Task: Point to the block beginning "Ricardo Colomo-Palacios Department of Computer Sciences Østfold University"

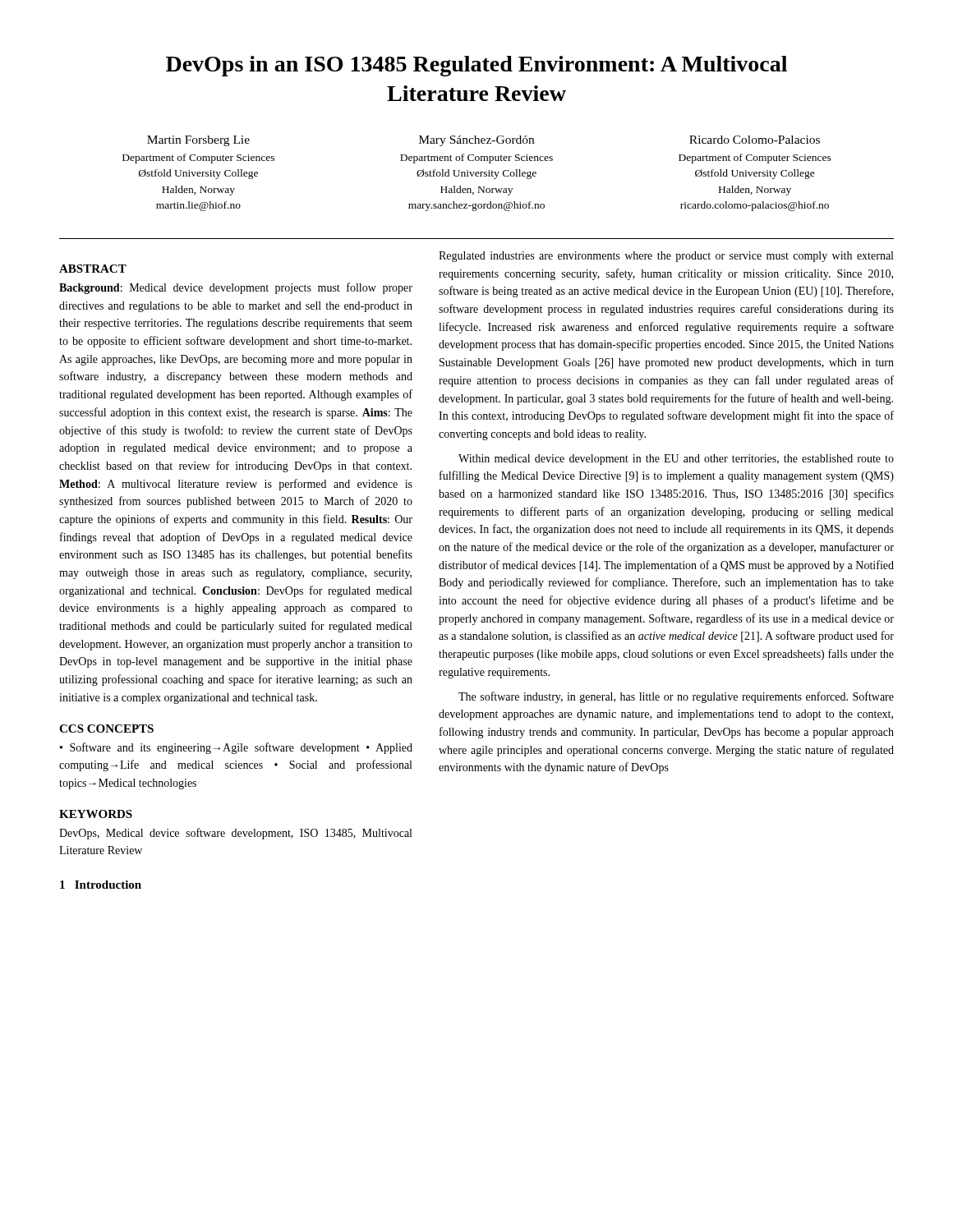Action: [x=755, y=173]
